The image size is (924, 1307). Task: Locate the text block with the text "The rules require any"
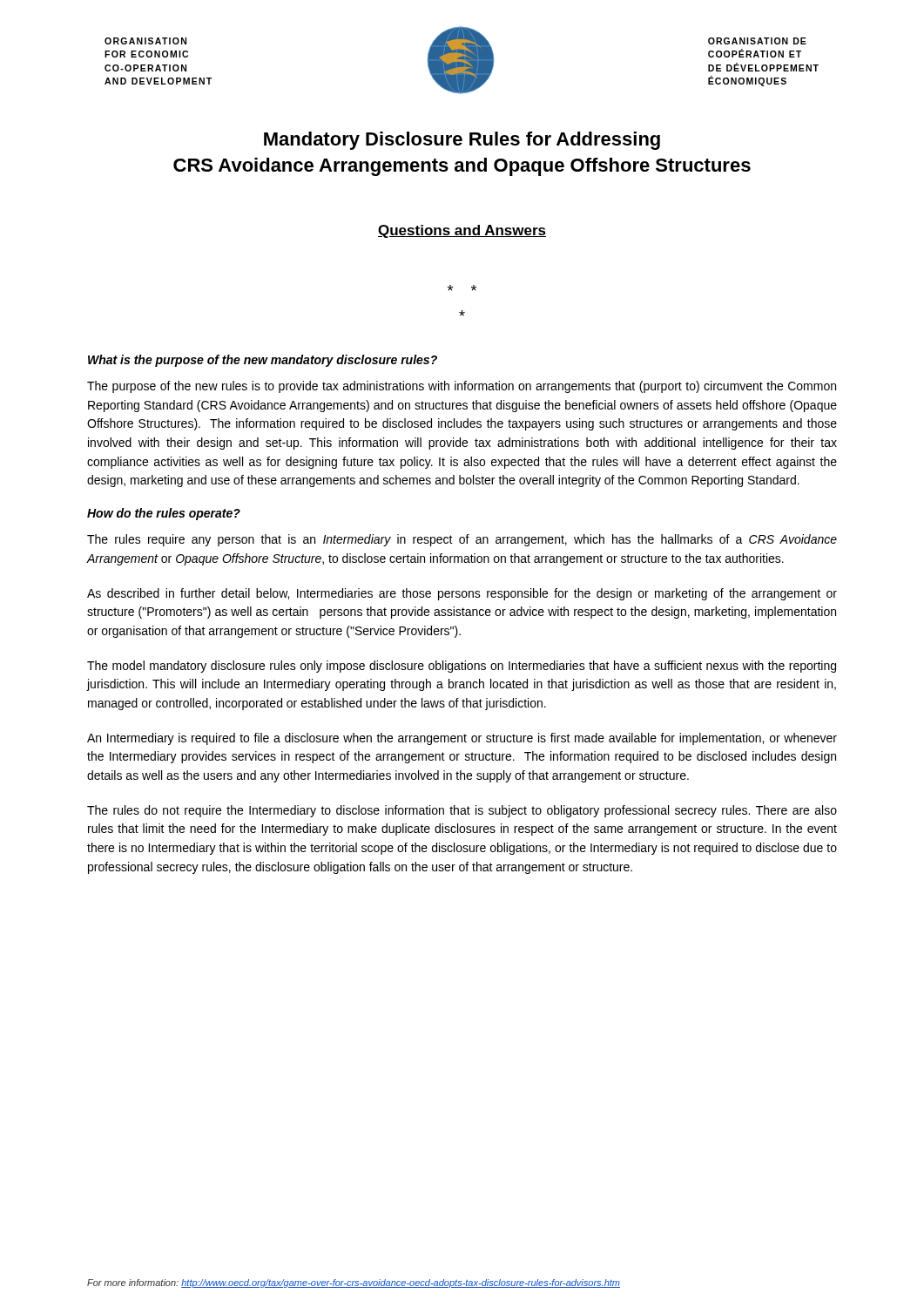(462, 549)
